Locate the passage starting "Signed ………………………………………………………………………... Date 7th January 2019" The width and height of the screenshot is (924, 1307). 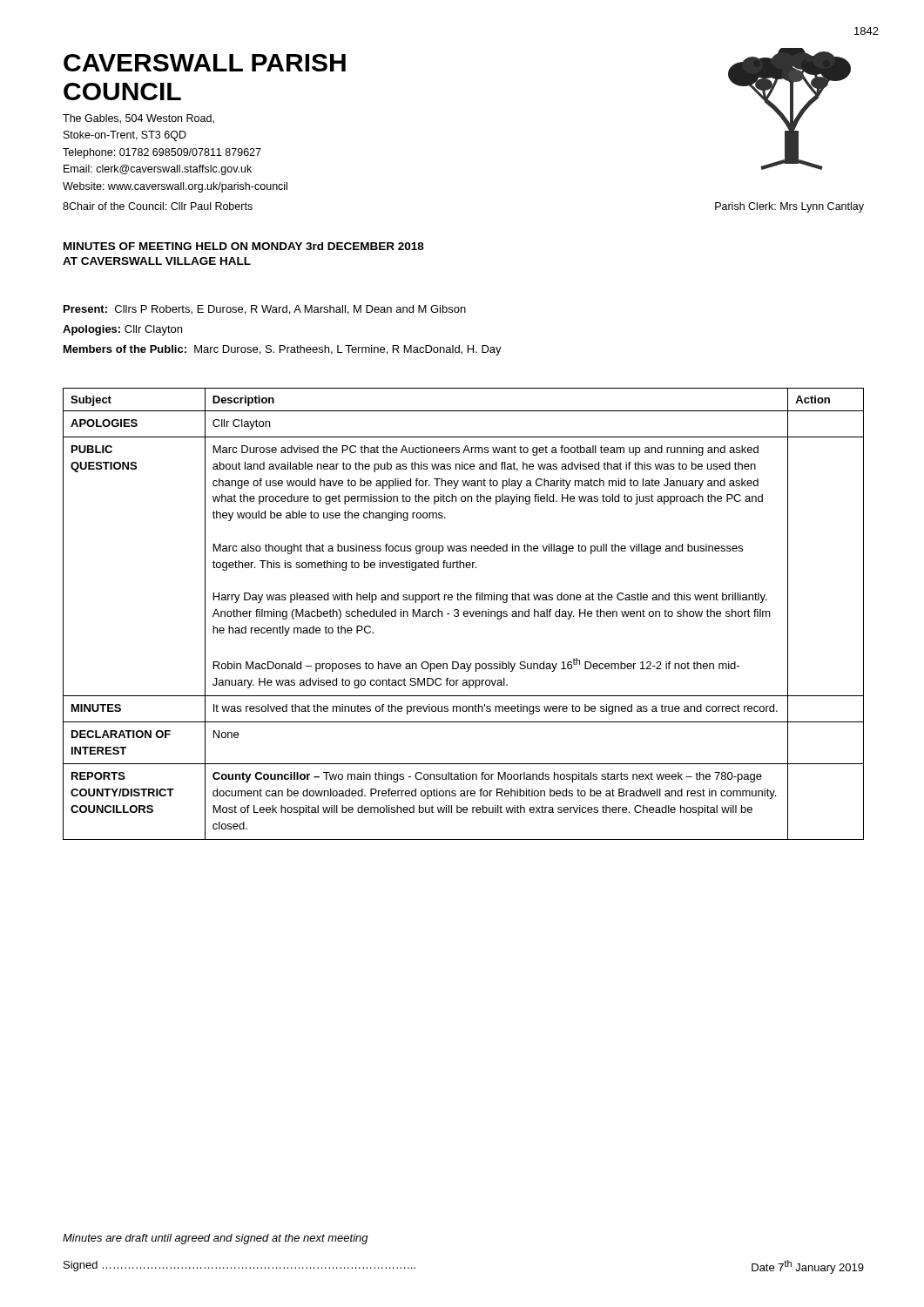point(81,1266)
